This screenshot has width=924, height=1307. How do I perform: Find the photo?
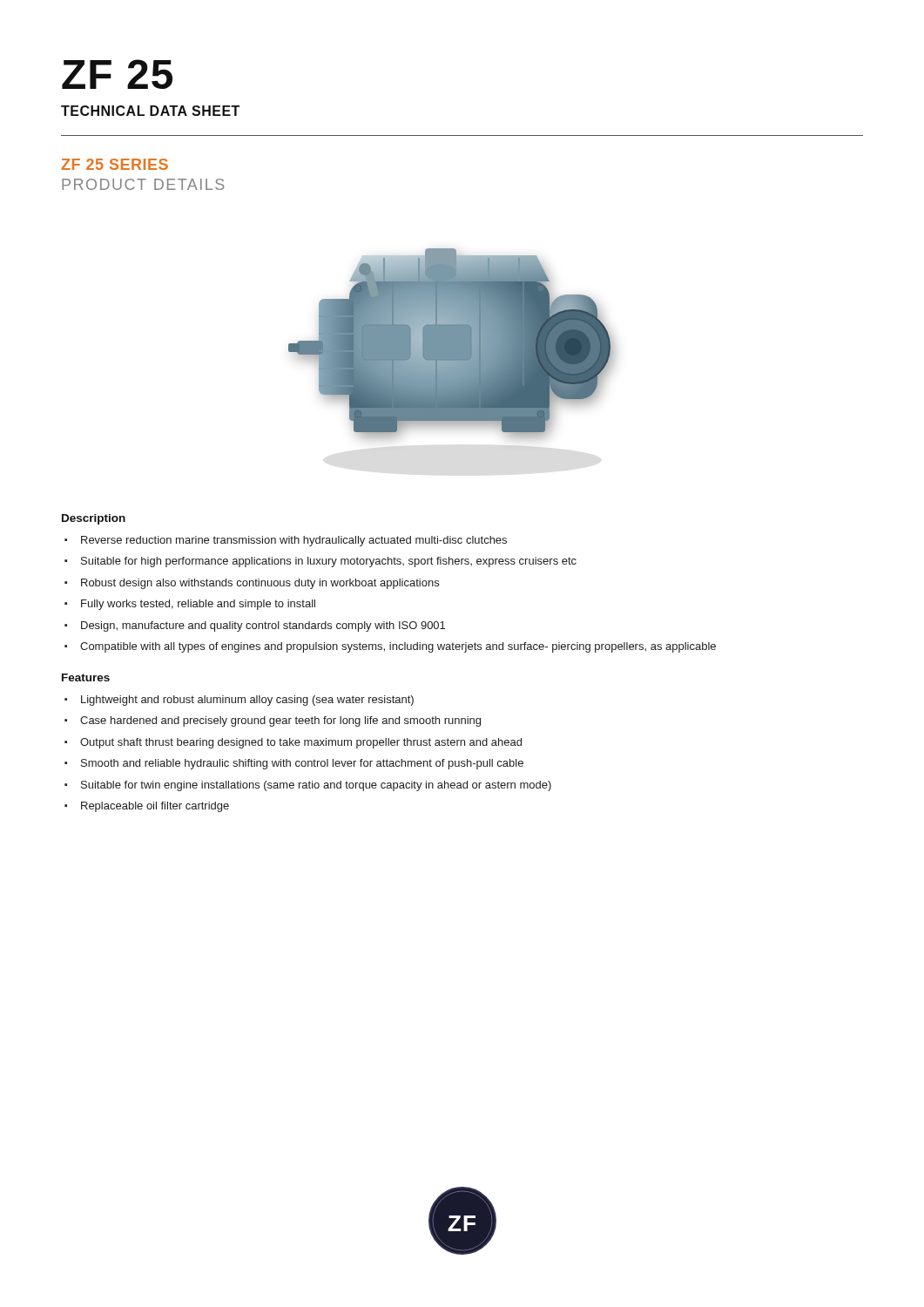(x=462, y=348)
